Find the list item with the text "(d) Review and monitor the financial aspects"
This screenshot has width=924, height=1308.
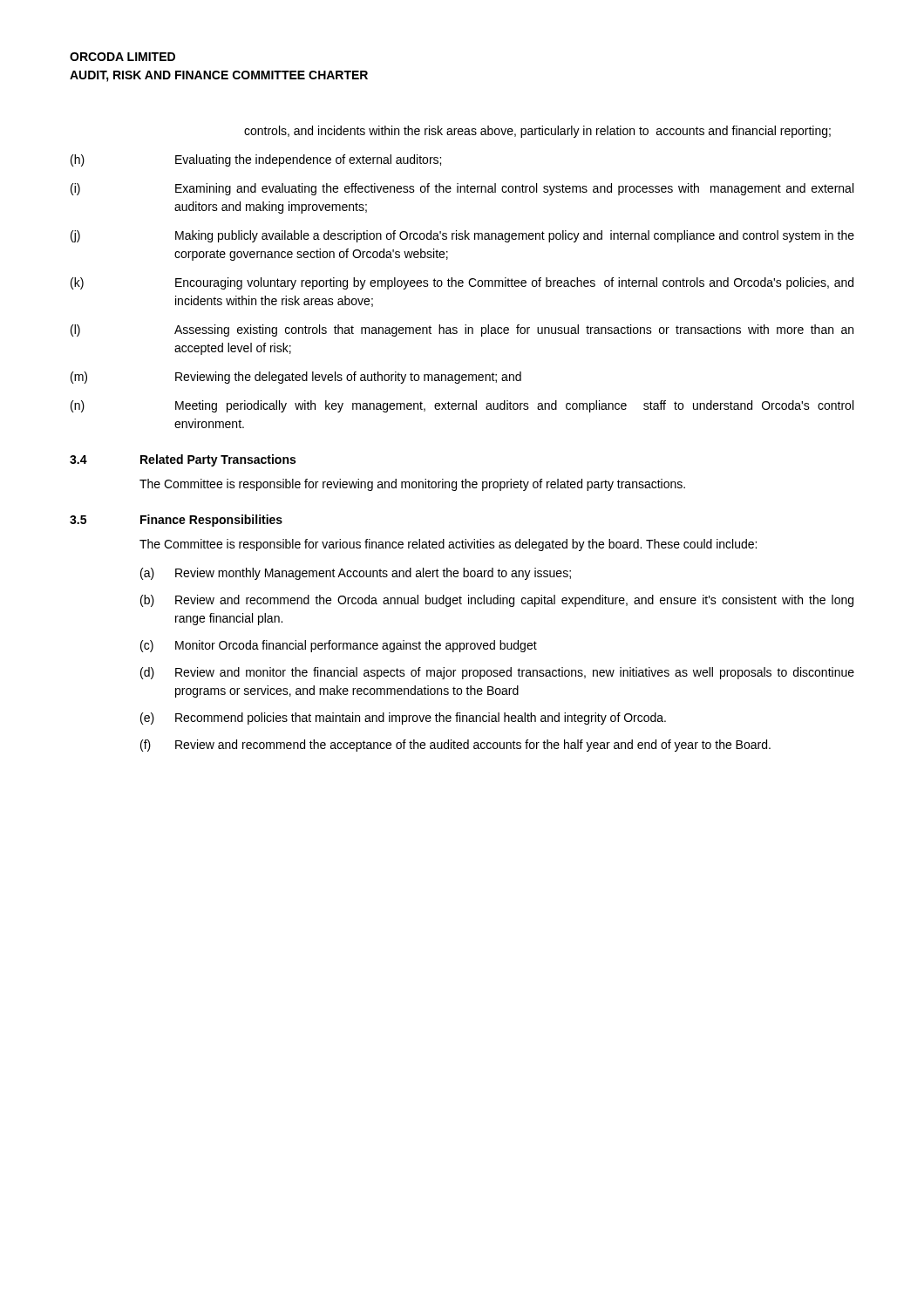pyautogui.click(x=497, y=682)
